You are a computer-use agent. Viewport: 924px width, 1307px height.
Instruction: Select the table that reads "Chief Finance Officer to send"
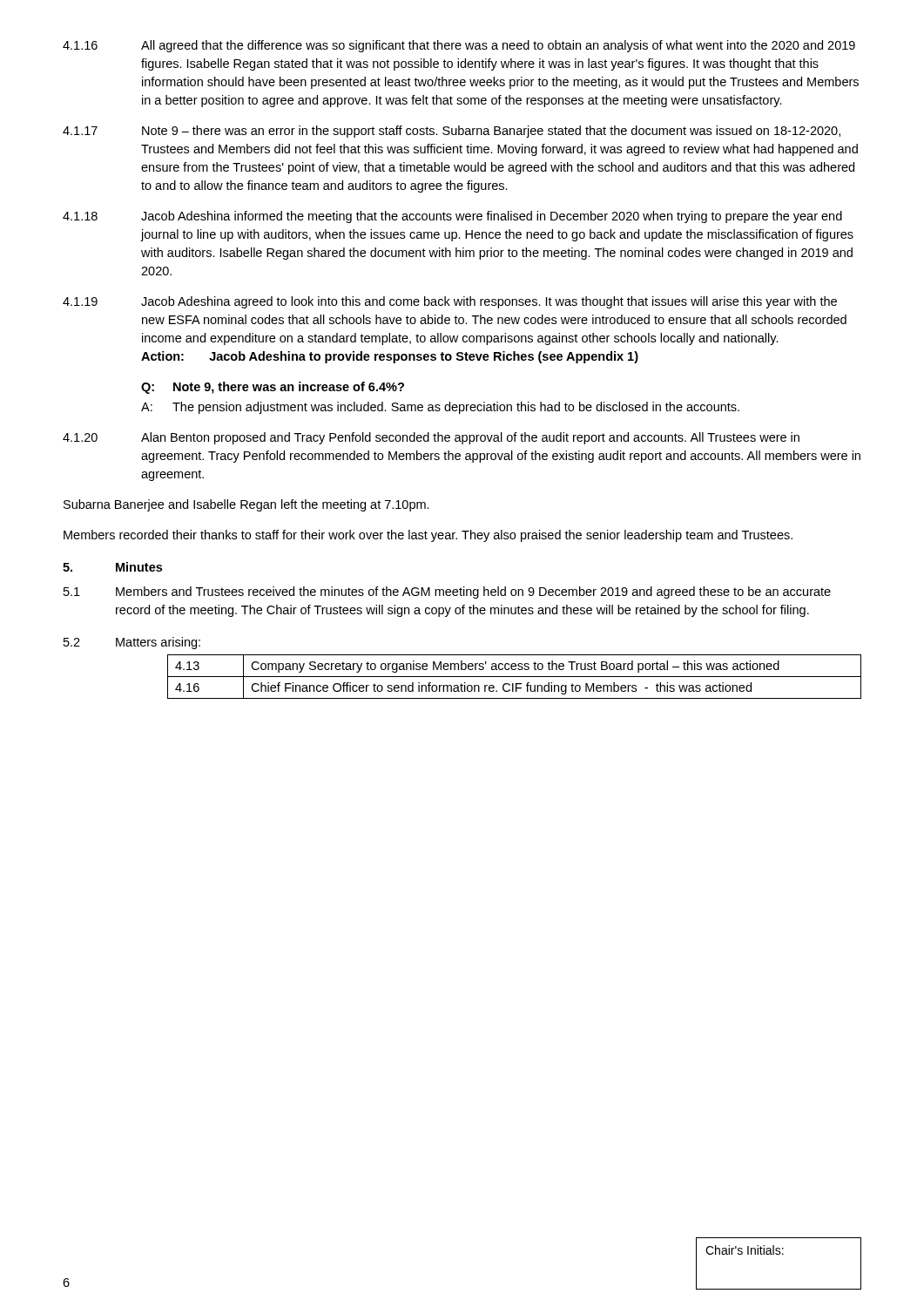point(488,677)
